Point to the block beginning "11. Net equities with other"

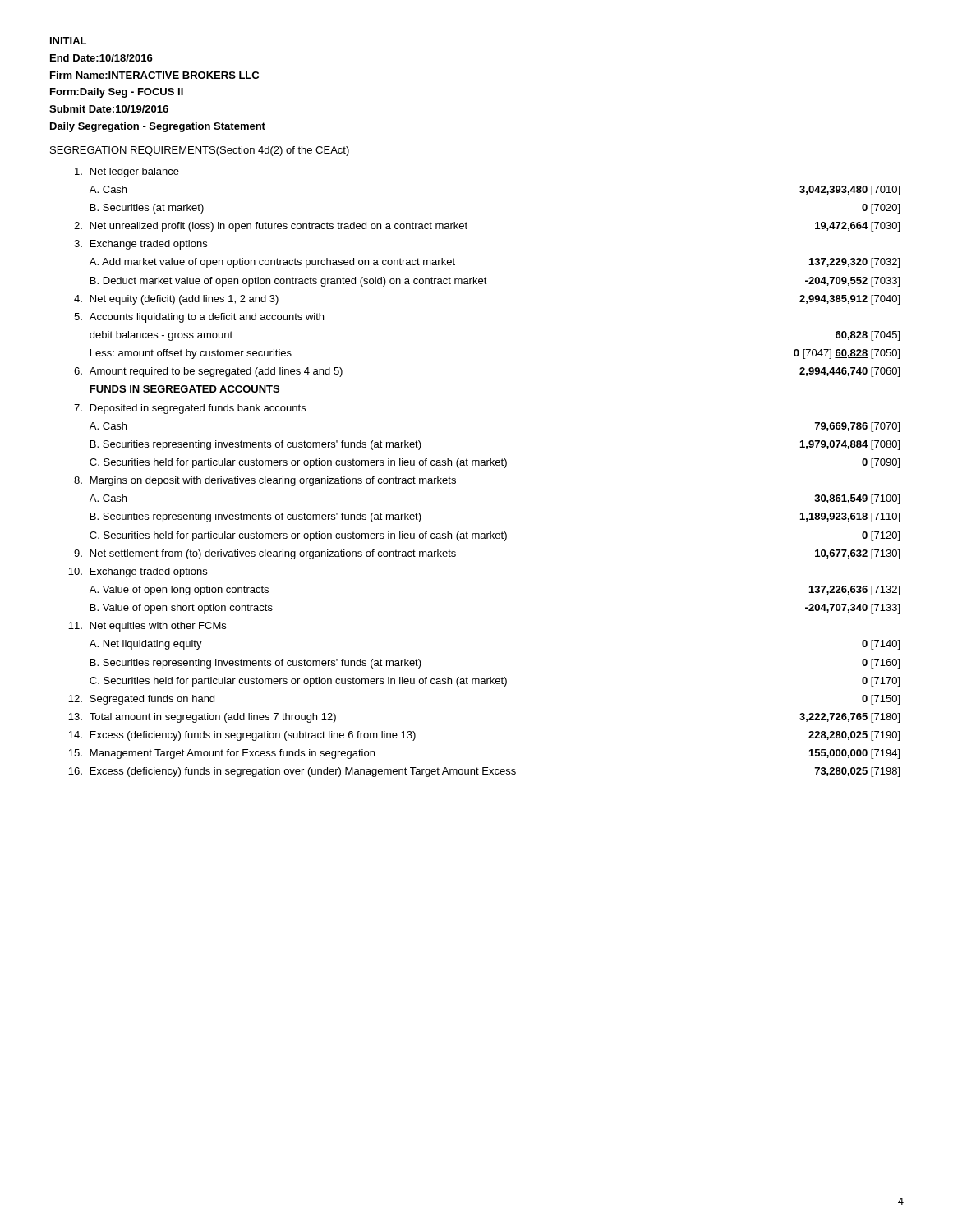pyautogui.click(x=147, y=627)
